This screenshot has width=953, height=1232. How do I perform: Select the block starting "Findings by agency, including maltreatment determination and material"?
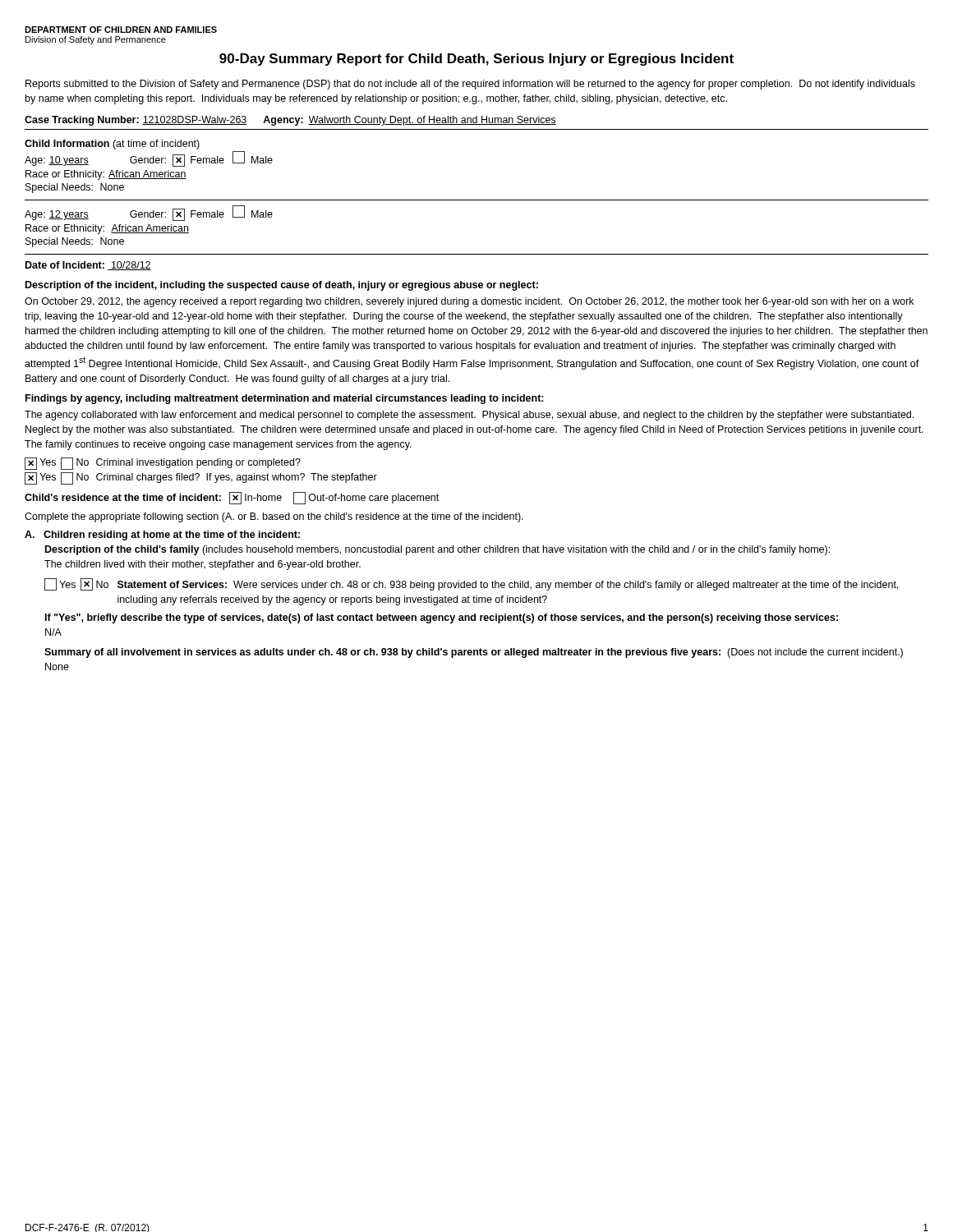pos(285,398)
